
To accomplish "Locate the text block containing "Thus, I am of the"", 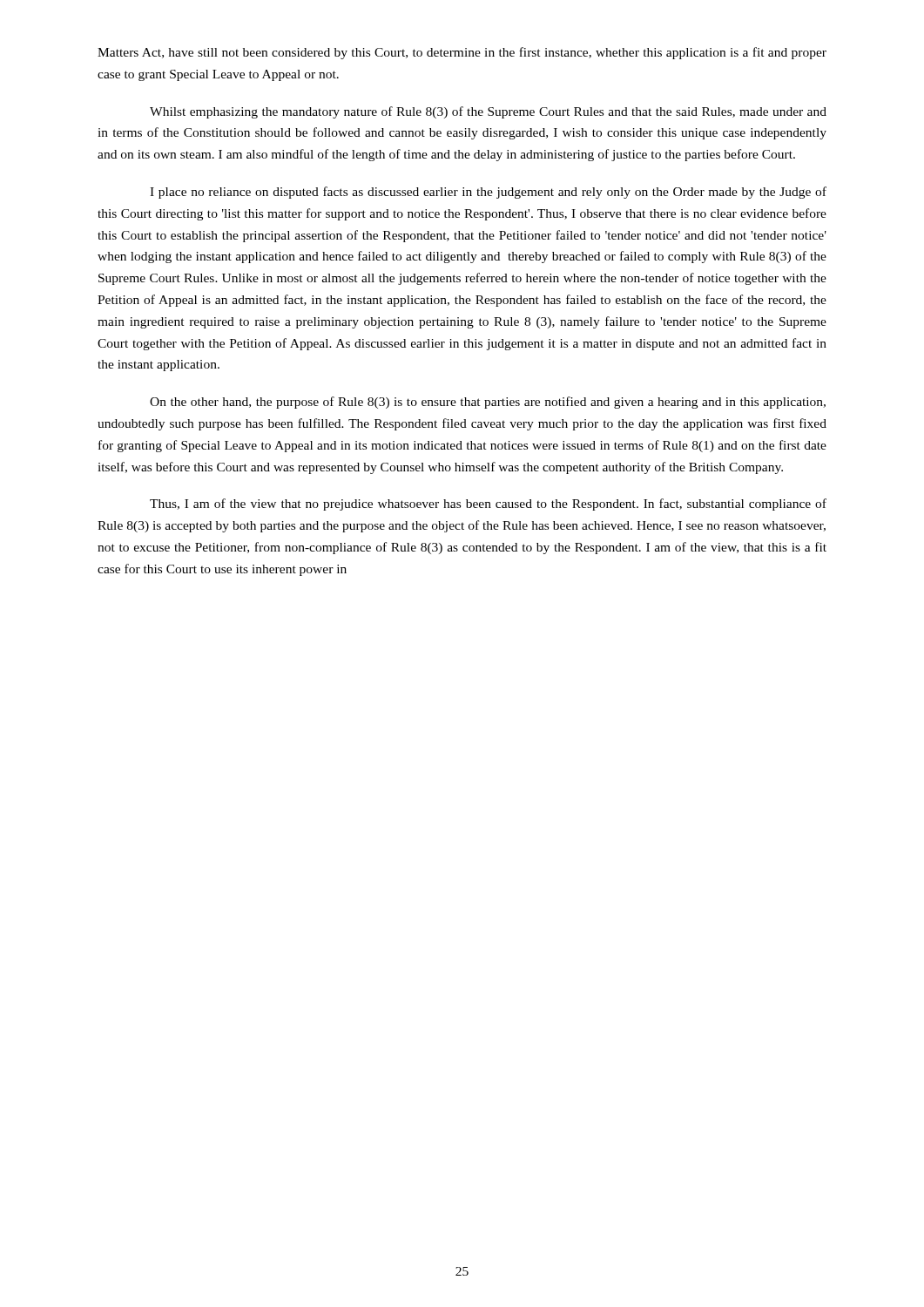I will (x=462, y=536).
